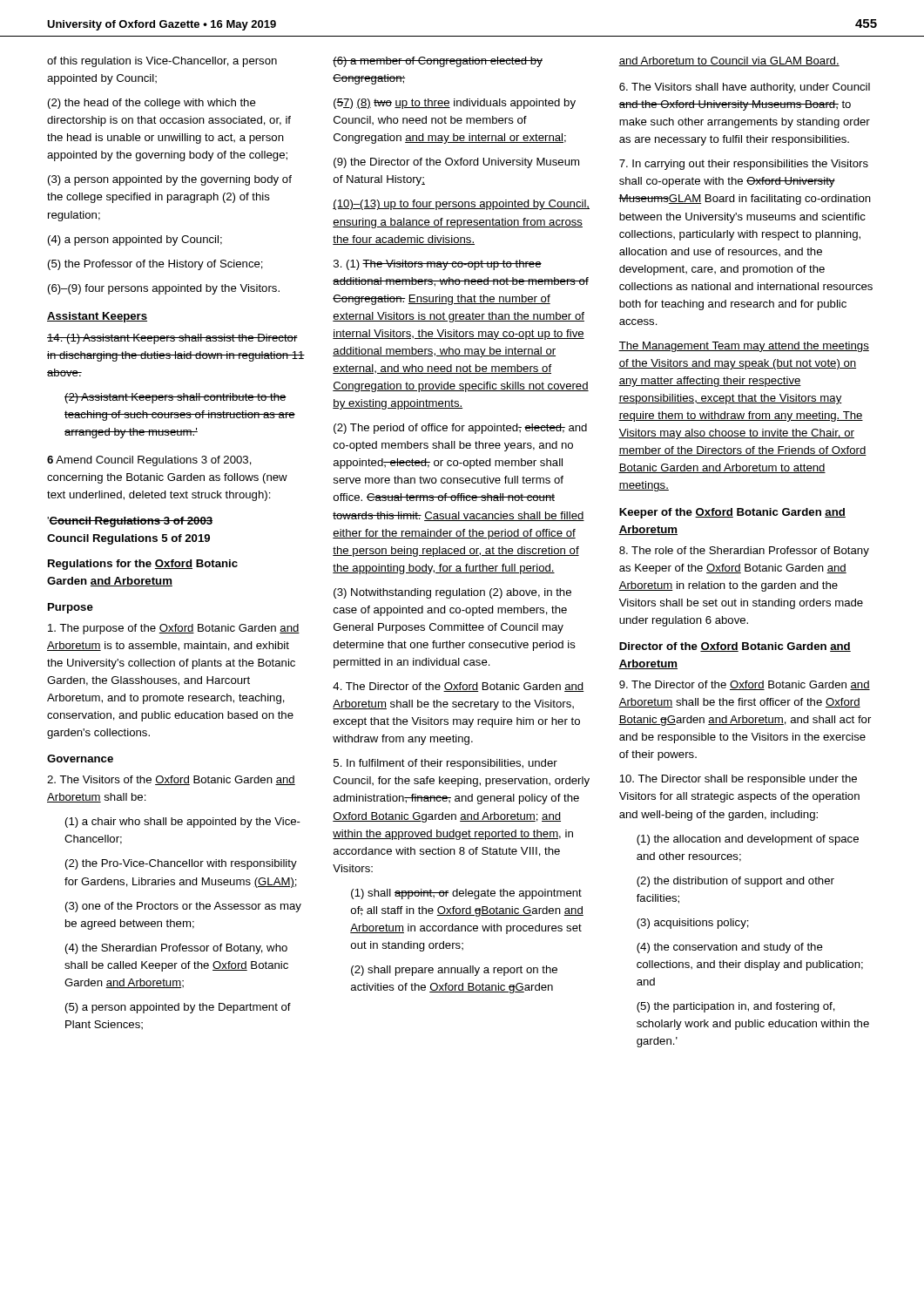Navigate to the region starting "Keeper of the Oxford"
The width and height of the screenshot is (924, 1307).
click(732, 520)
